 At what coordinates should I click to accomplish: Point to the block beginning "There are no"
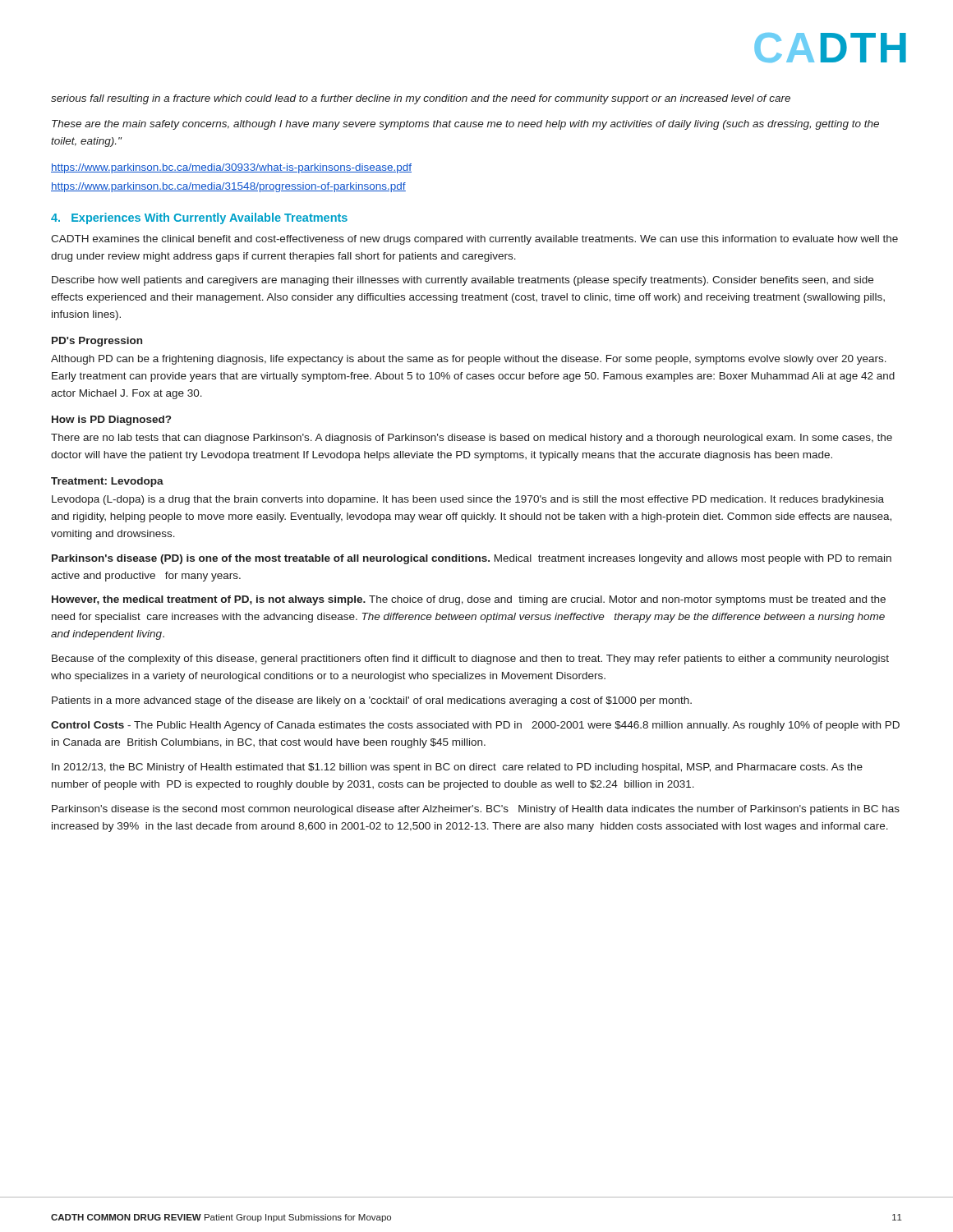472,446
